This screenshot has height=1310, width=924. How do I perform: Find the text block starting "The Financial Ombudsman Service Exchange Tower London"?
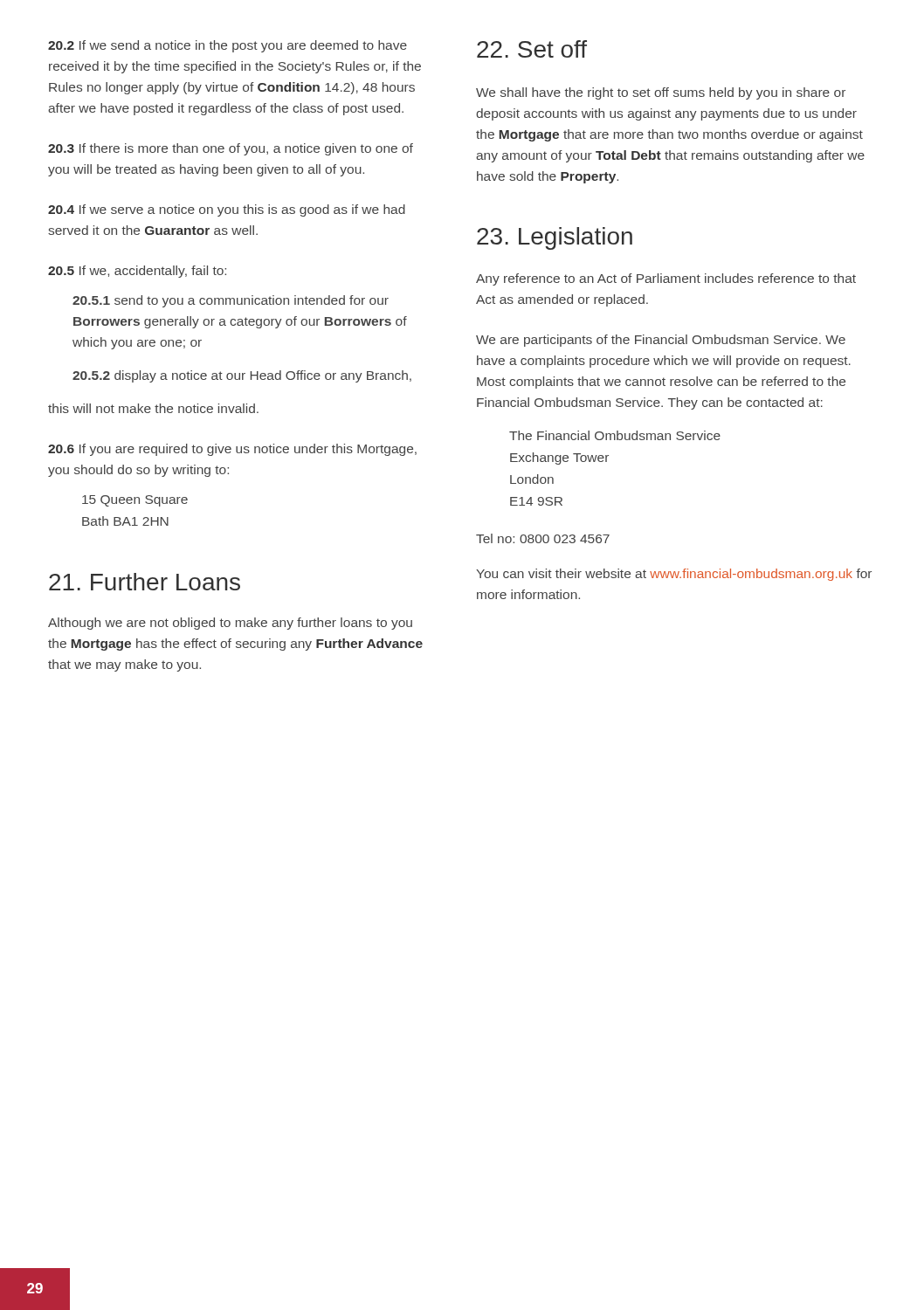click(615, 468)
